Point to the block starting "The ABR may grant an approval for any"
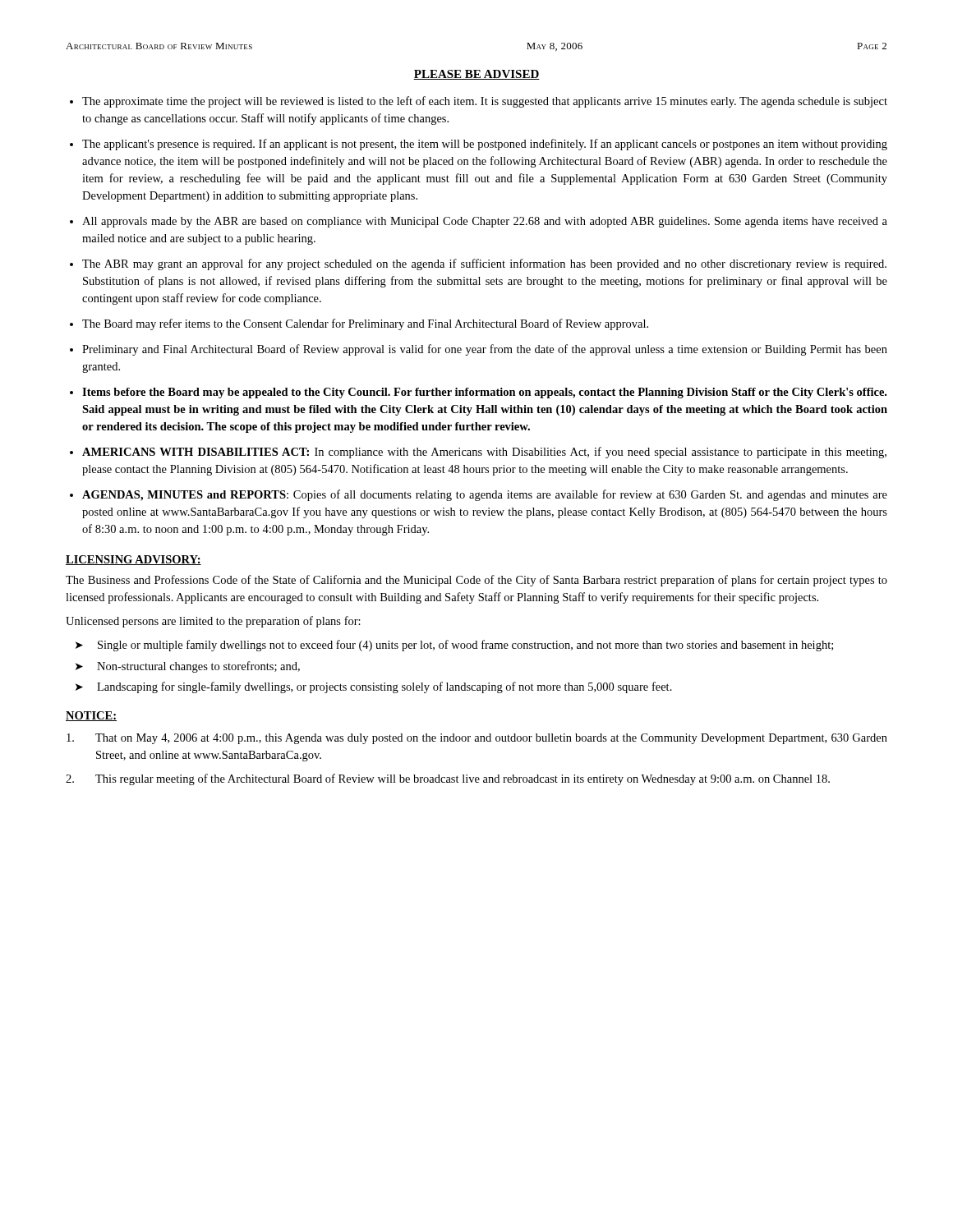The image size is (953, 1232). pos(485,281)
